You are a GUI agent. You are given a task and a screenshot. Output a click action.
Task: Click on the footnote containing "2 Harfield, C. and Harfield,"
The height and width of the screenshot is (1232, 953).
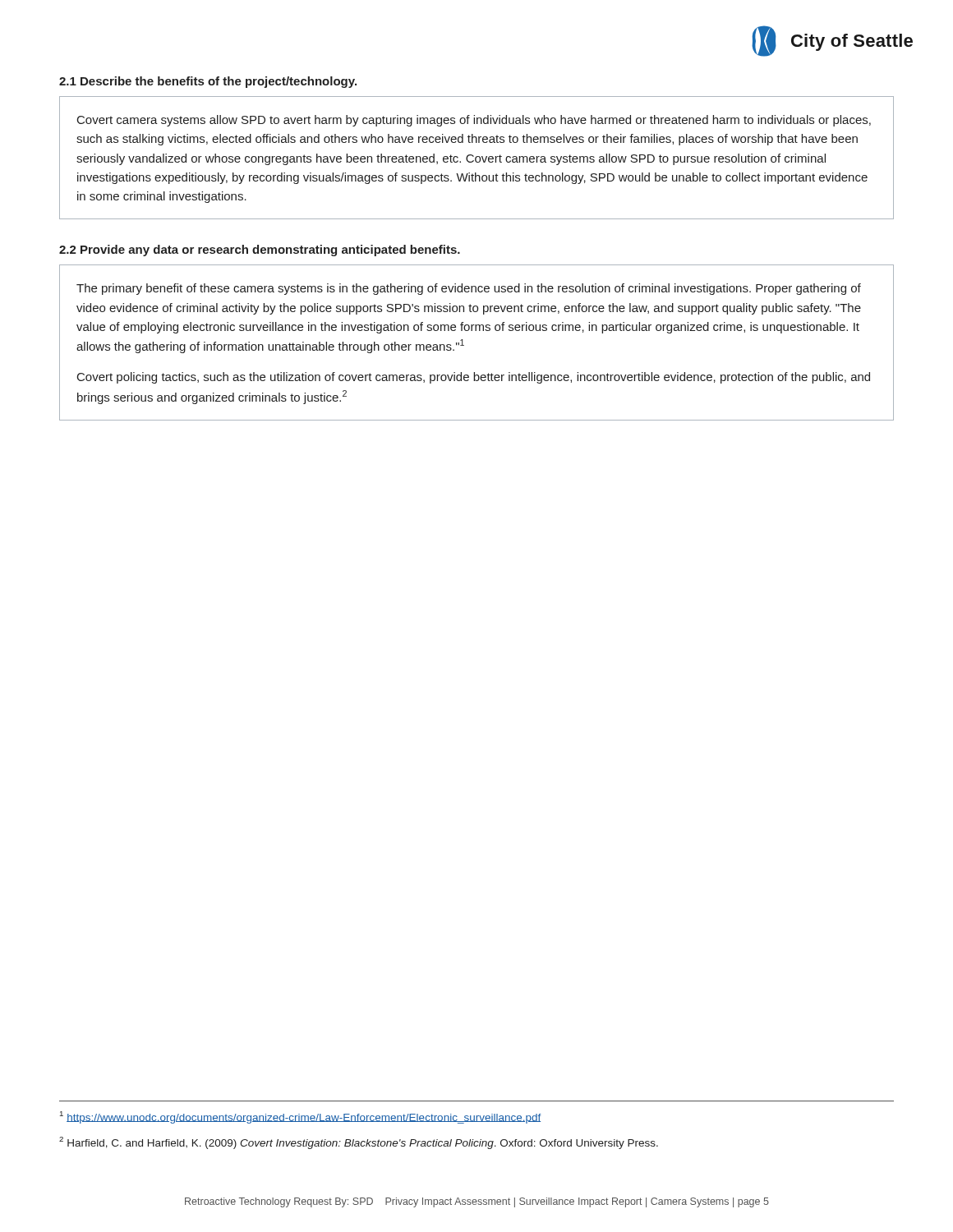pyautogui.click(x=359, y=1142)
